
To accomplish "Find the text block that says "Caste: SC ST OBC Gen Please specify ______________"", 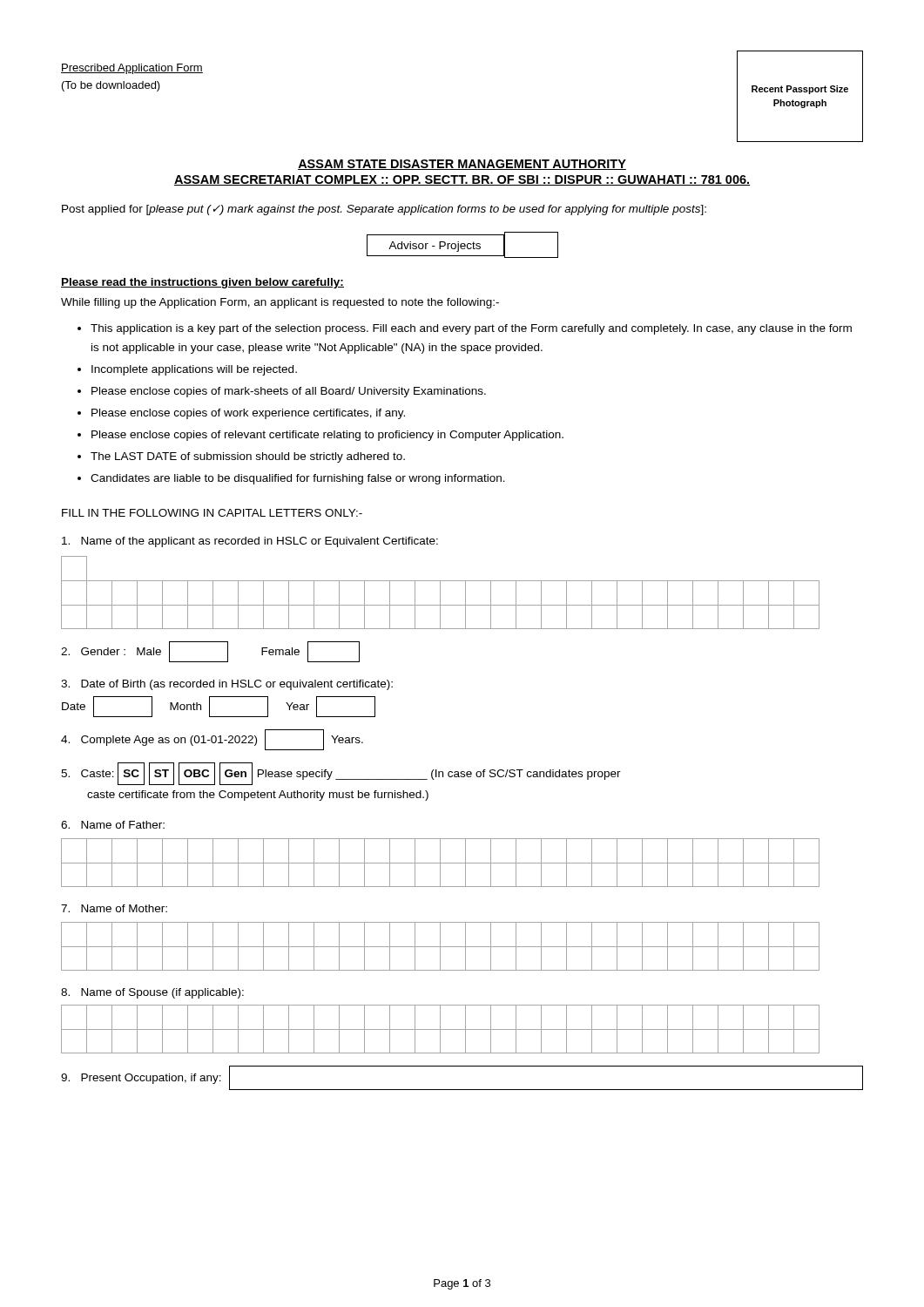I will (462, 783).
